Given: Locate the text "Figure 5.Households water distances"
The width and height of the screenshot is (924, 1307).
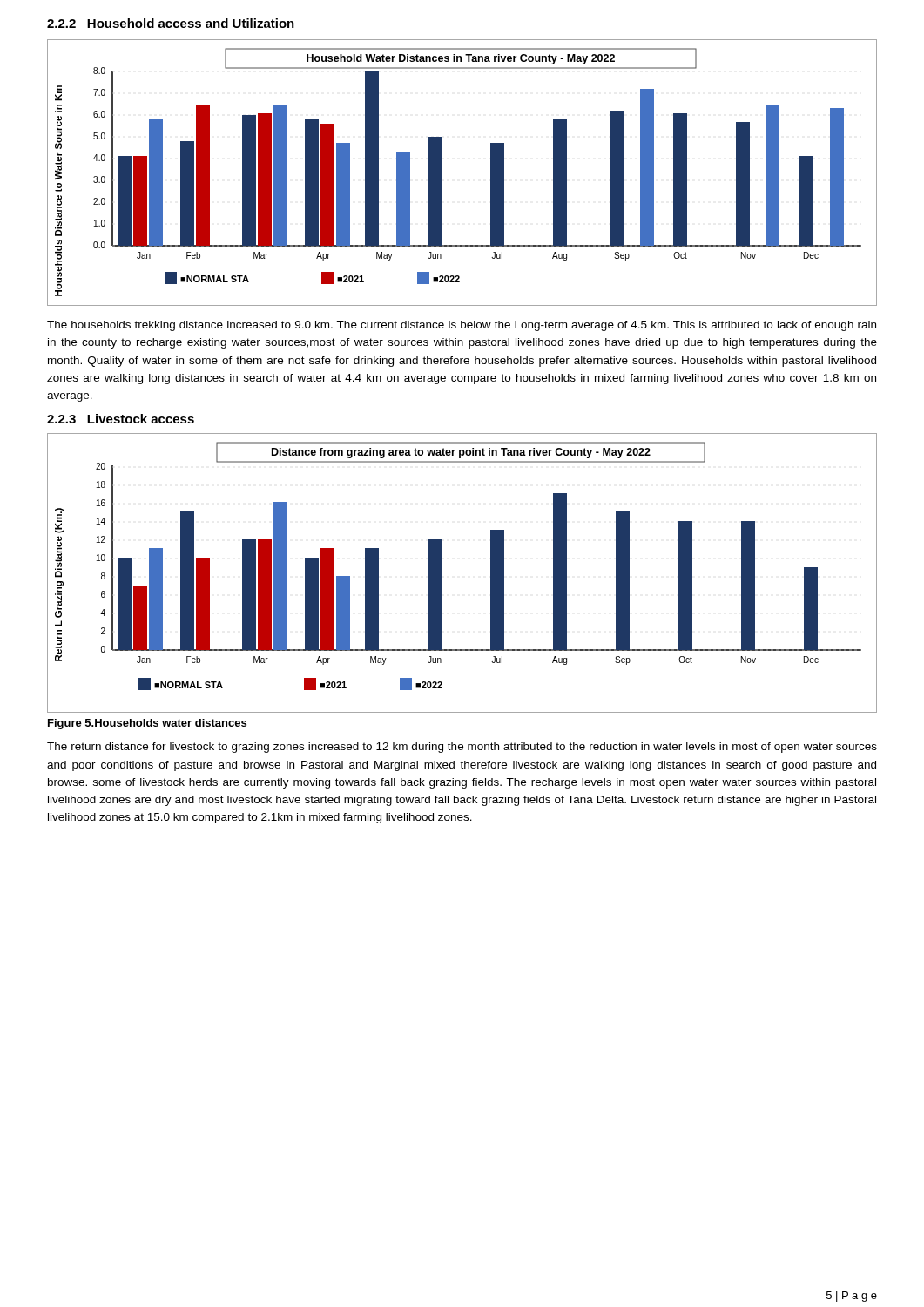Looking at the screenshot, I should (x=147, y=723).
